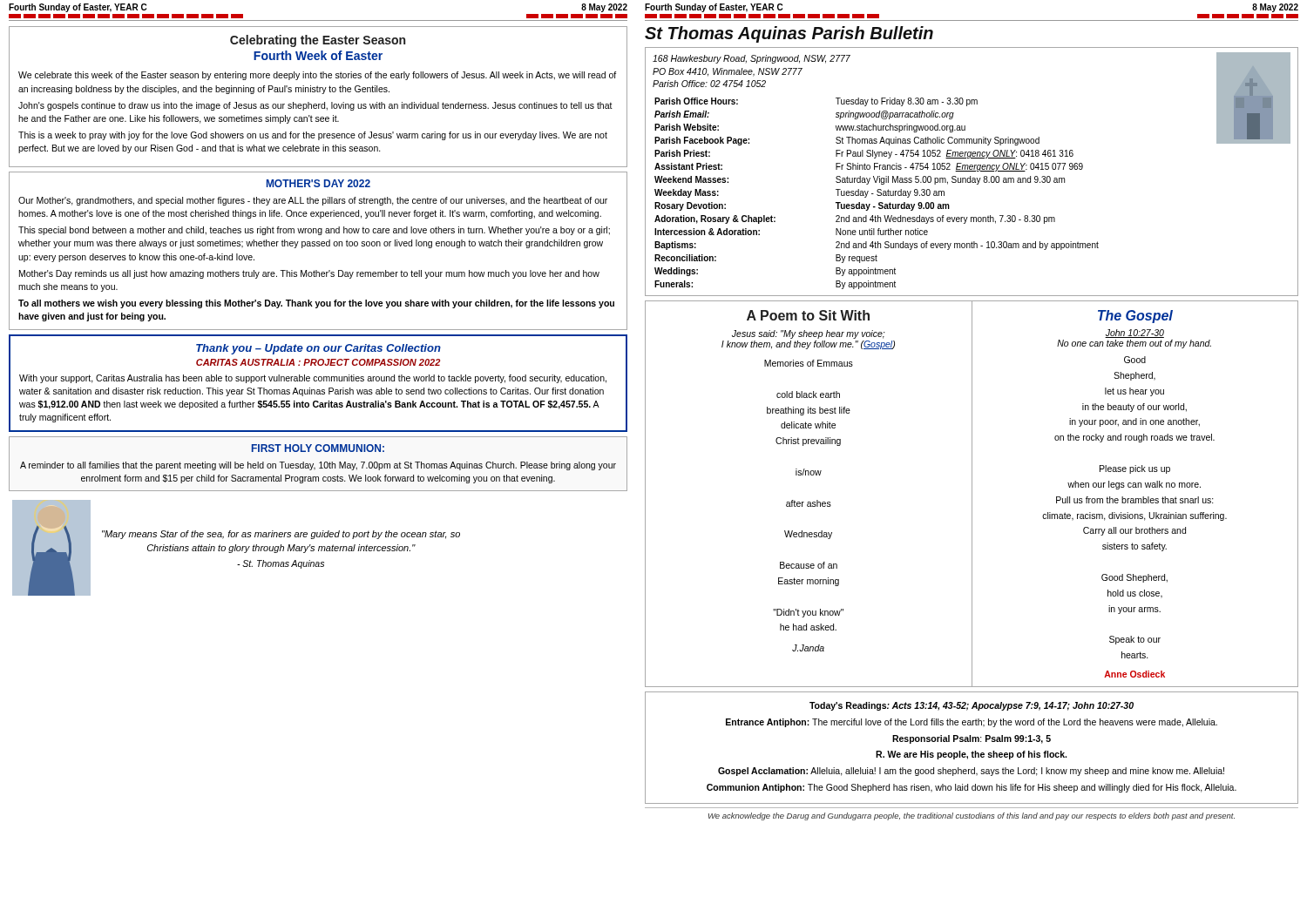
Task: Point to the passage starting "Today's Readings: Acts 13:14, 43-52;"
Action: [972, 705]
